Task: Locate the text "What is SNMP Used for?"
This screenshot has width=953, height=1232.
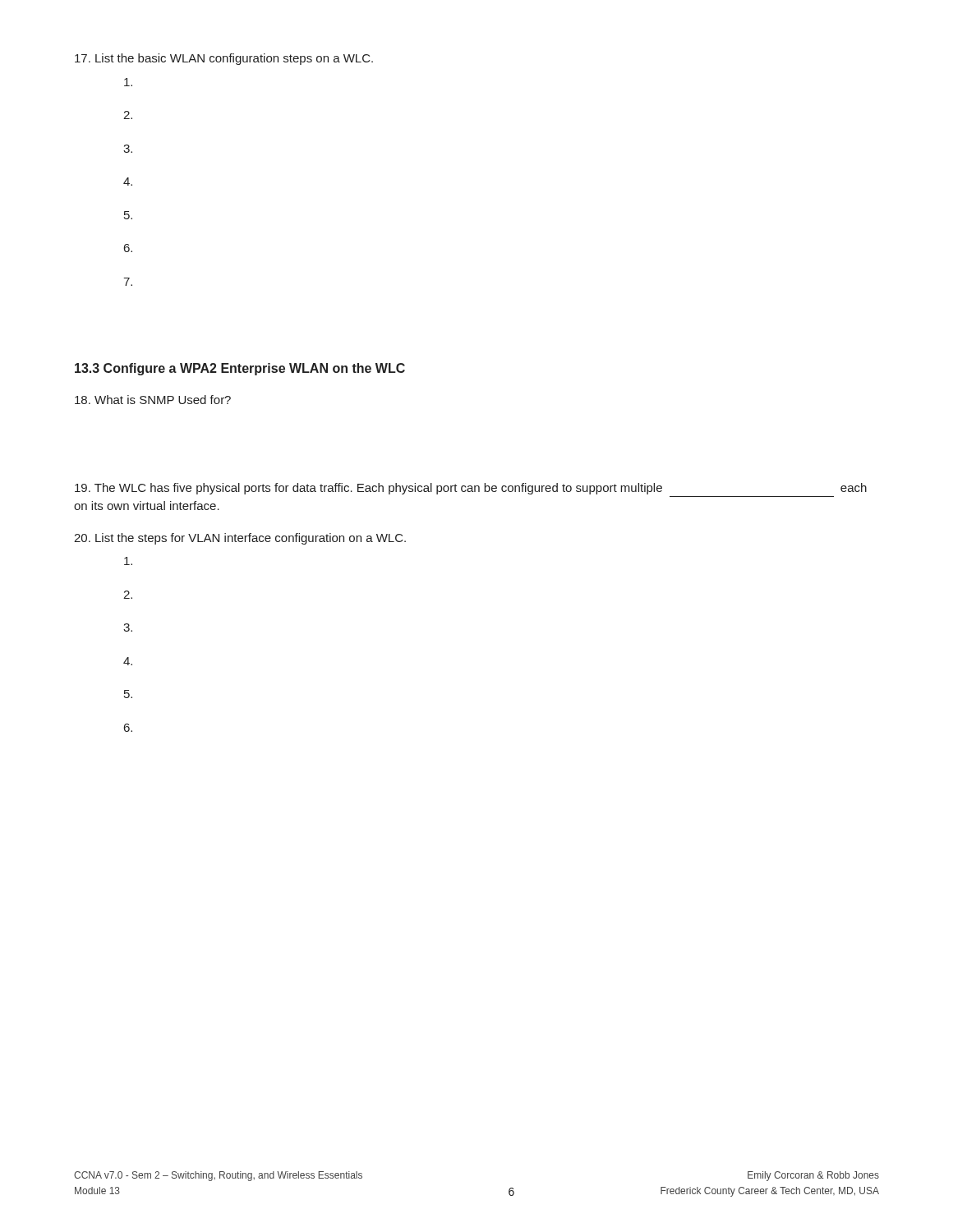Action: tap(153, 400)
